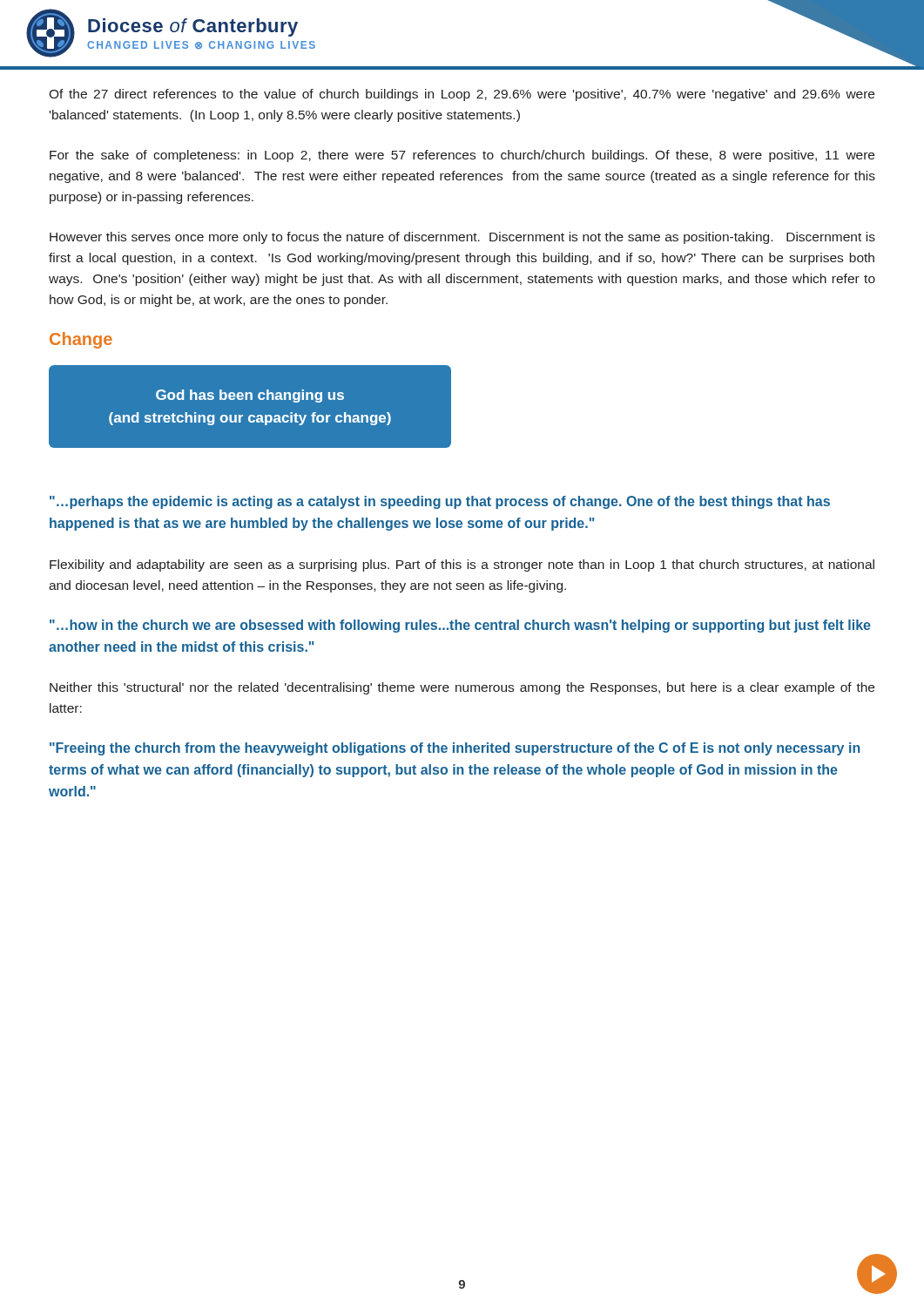Find the infographic

click(462, 417)
